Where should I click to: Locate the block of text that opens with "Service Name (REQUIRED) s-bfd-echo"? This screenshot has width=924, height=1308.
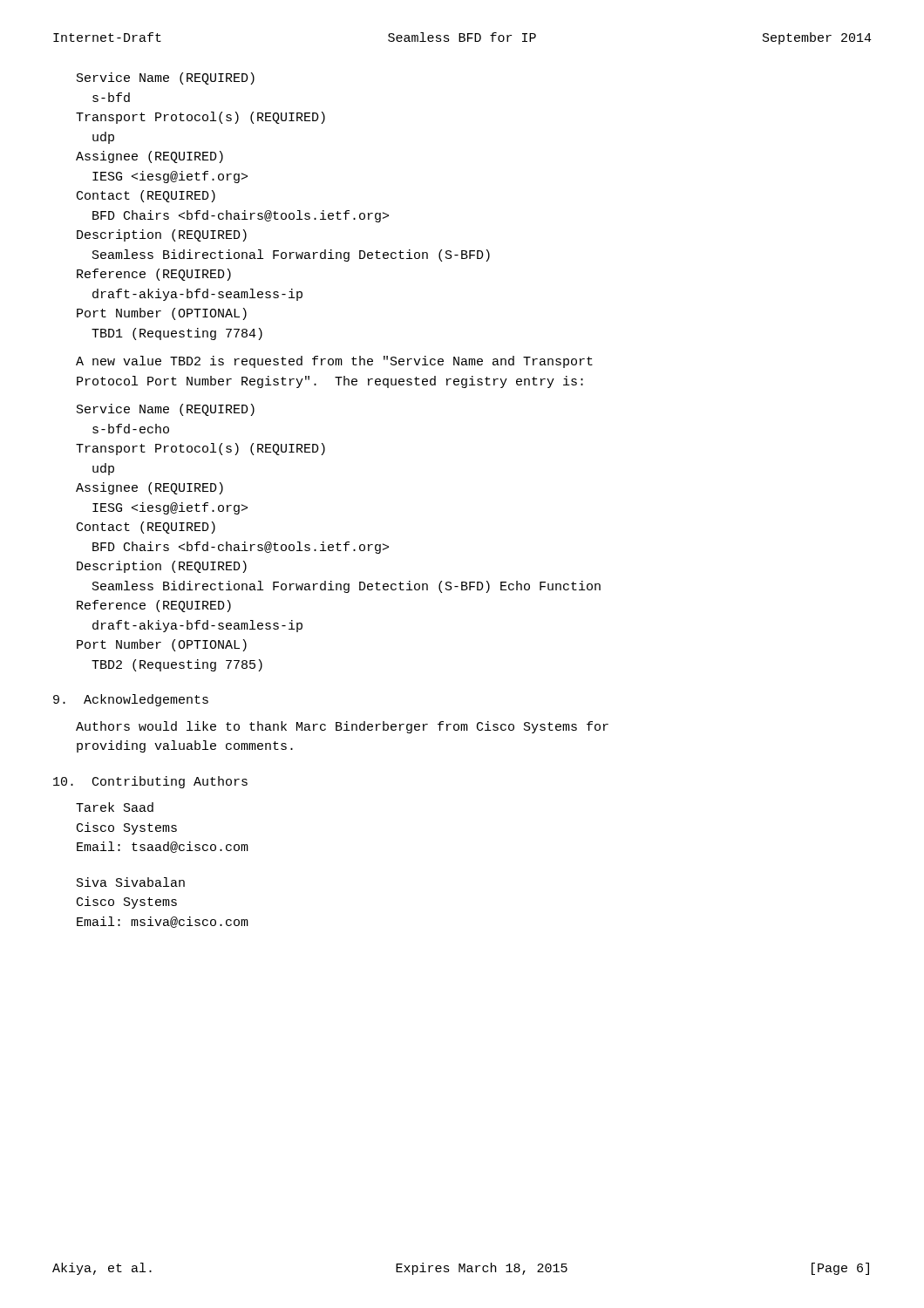pyautogui.click(x=166, y=410)
